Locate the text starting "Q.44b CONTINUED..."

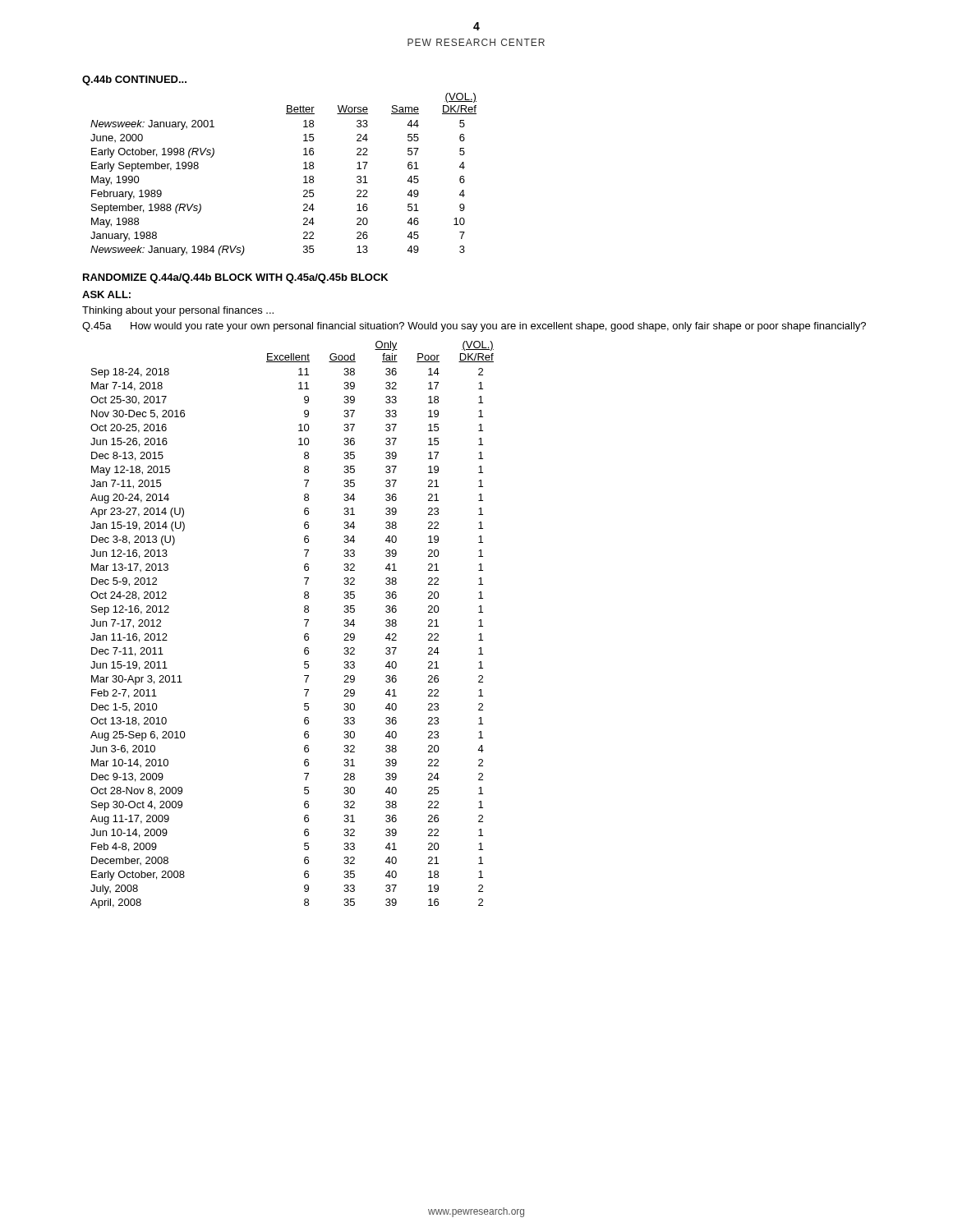tap(135, 79)
